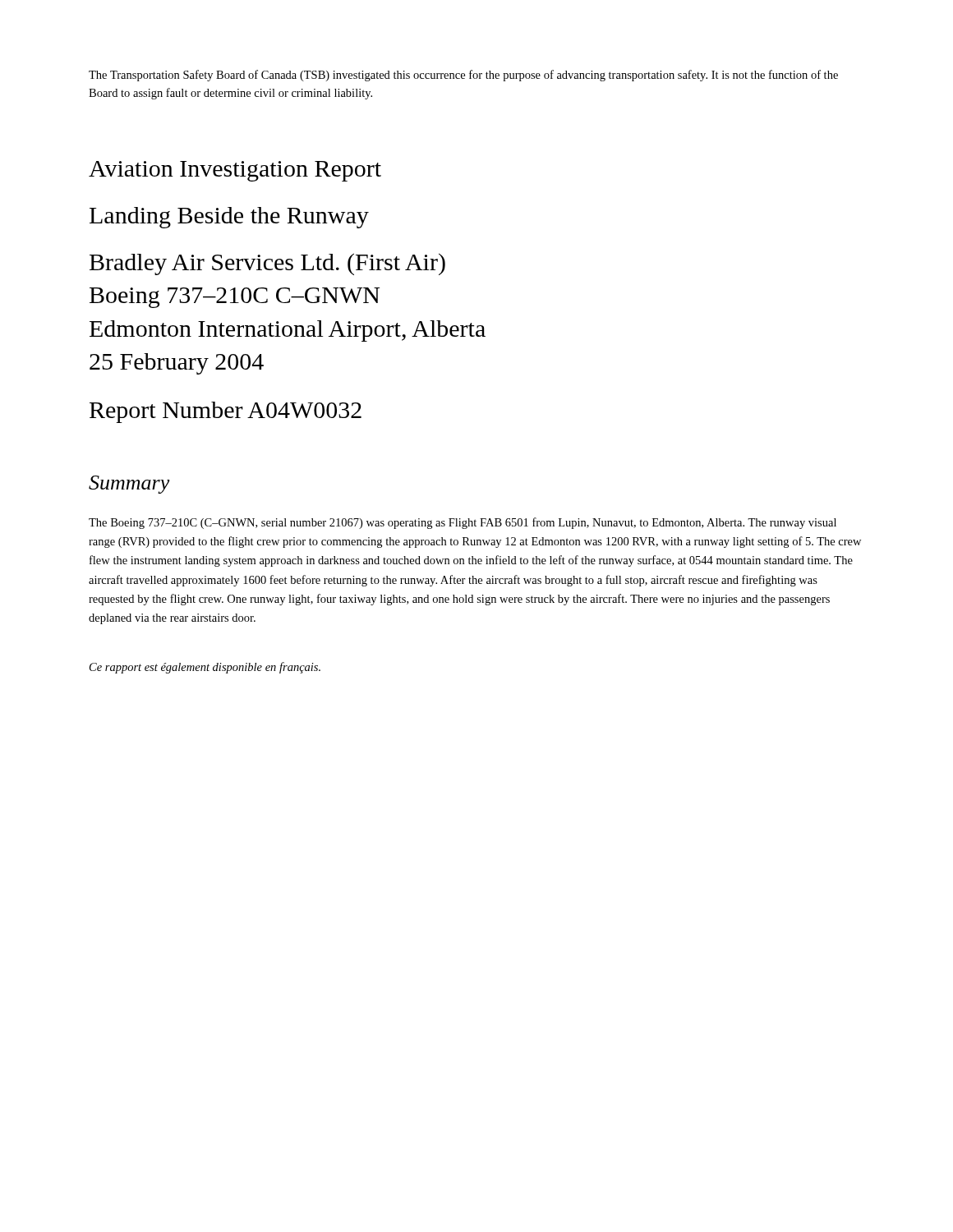
Task: Point to the text starting "Report Number A04W0032"
Action: point(226,409)
